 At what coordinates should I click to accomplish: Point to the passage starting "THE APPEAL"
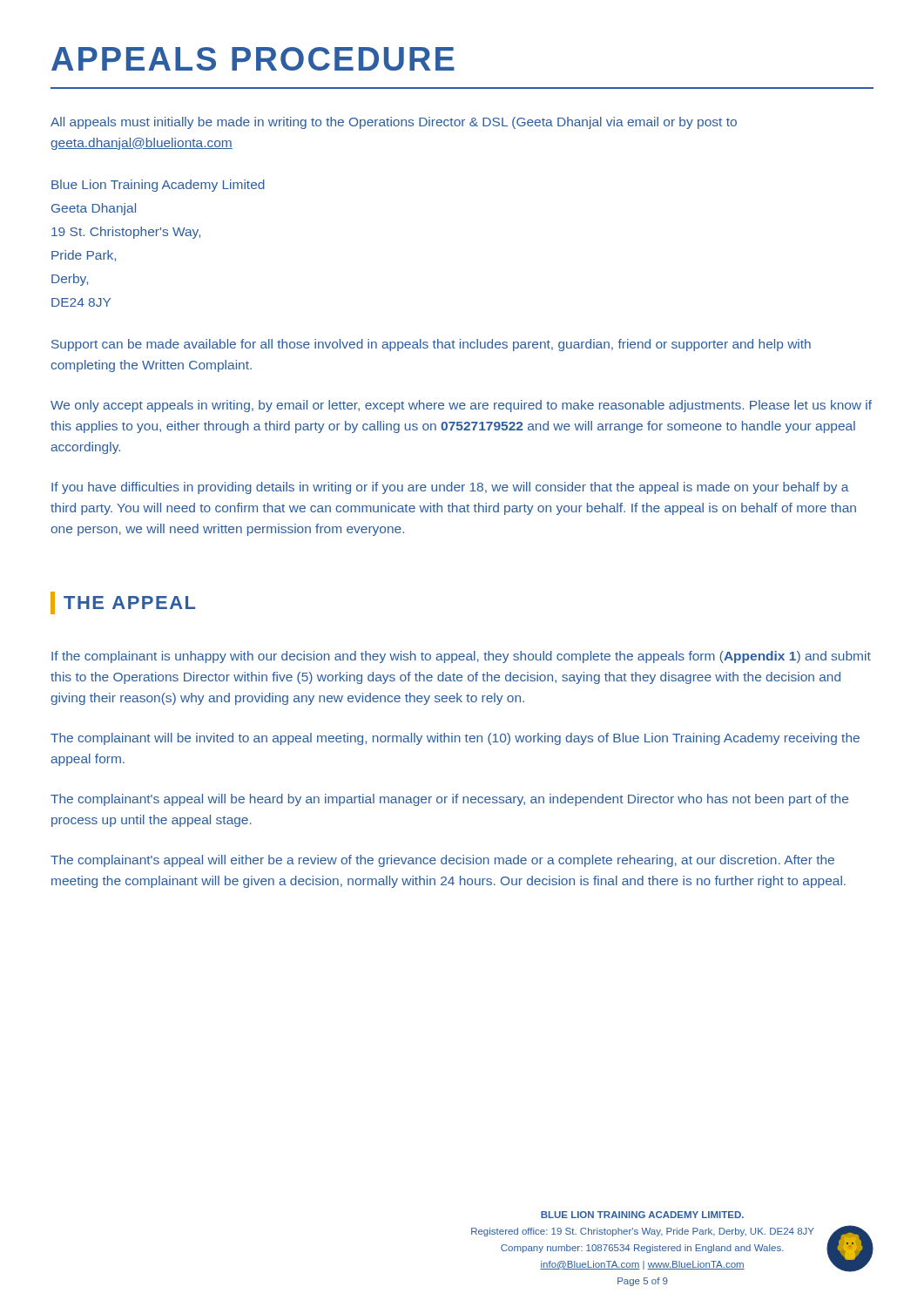tap(124, 603)
